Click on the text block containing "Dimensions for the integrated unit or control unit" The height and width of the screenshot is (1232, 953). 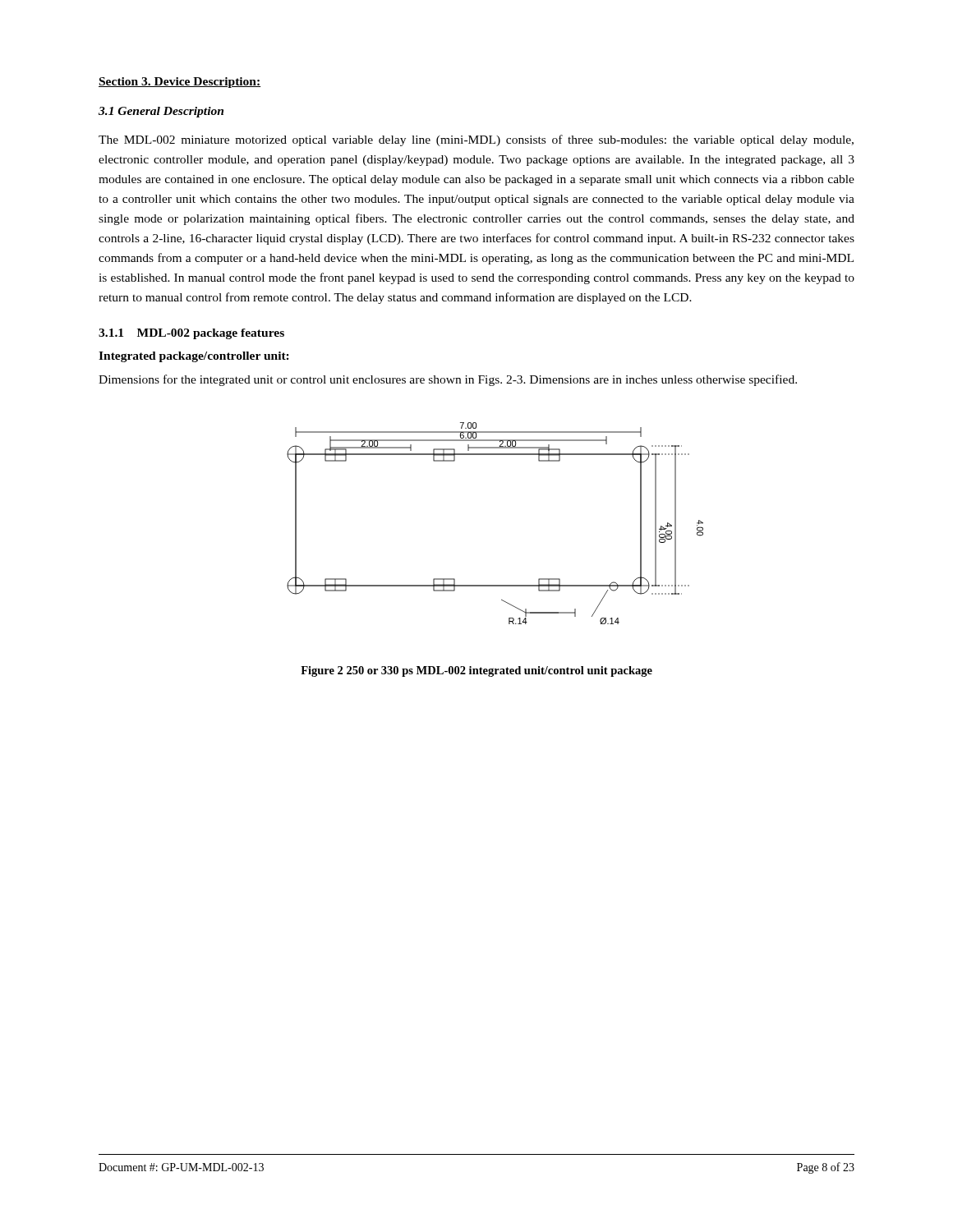pos(448,379)
